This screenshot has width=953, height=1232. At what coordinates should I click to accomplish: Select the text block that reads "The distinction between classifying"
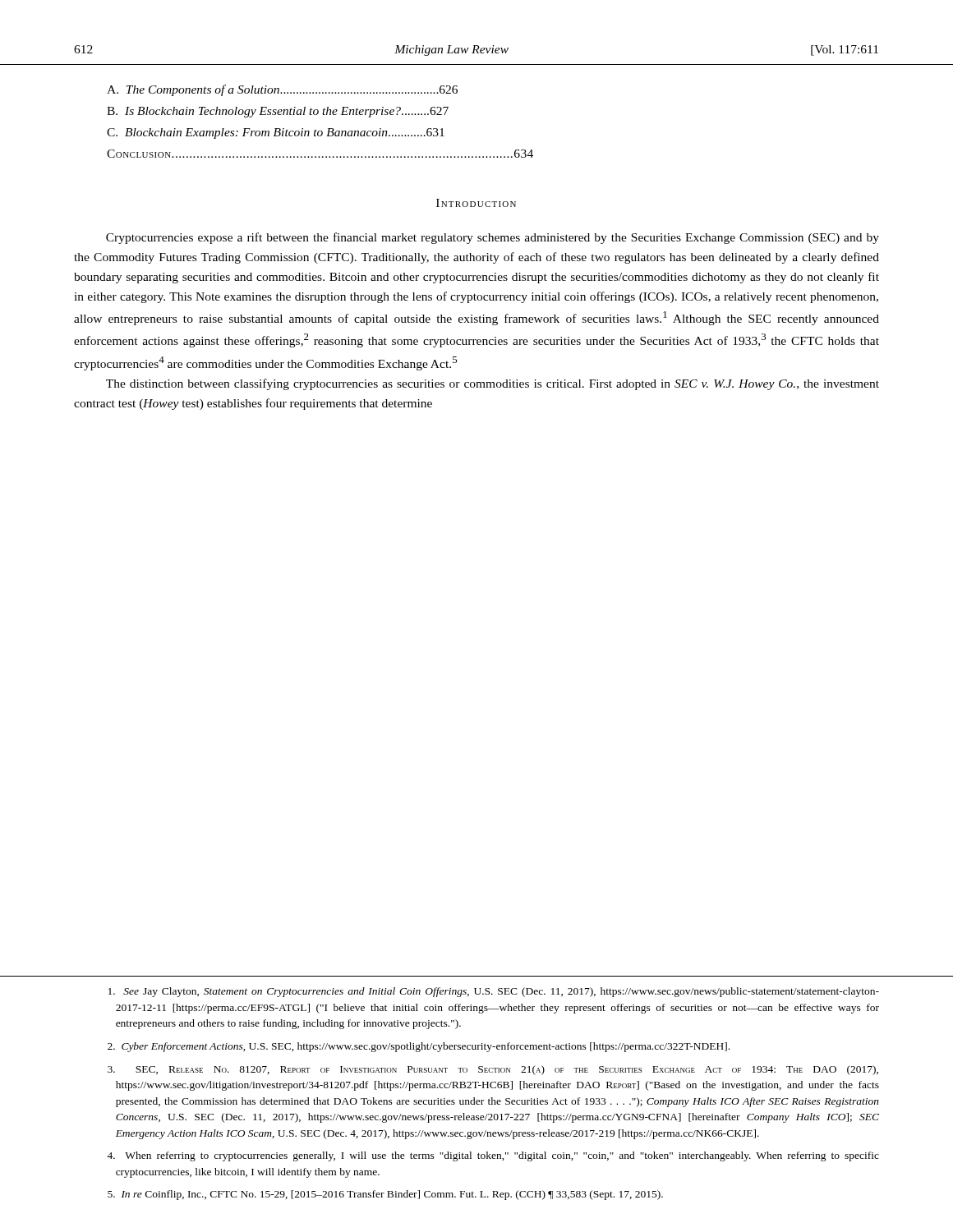pos(476,393)
